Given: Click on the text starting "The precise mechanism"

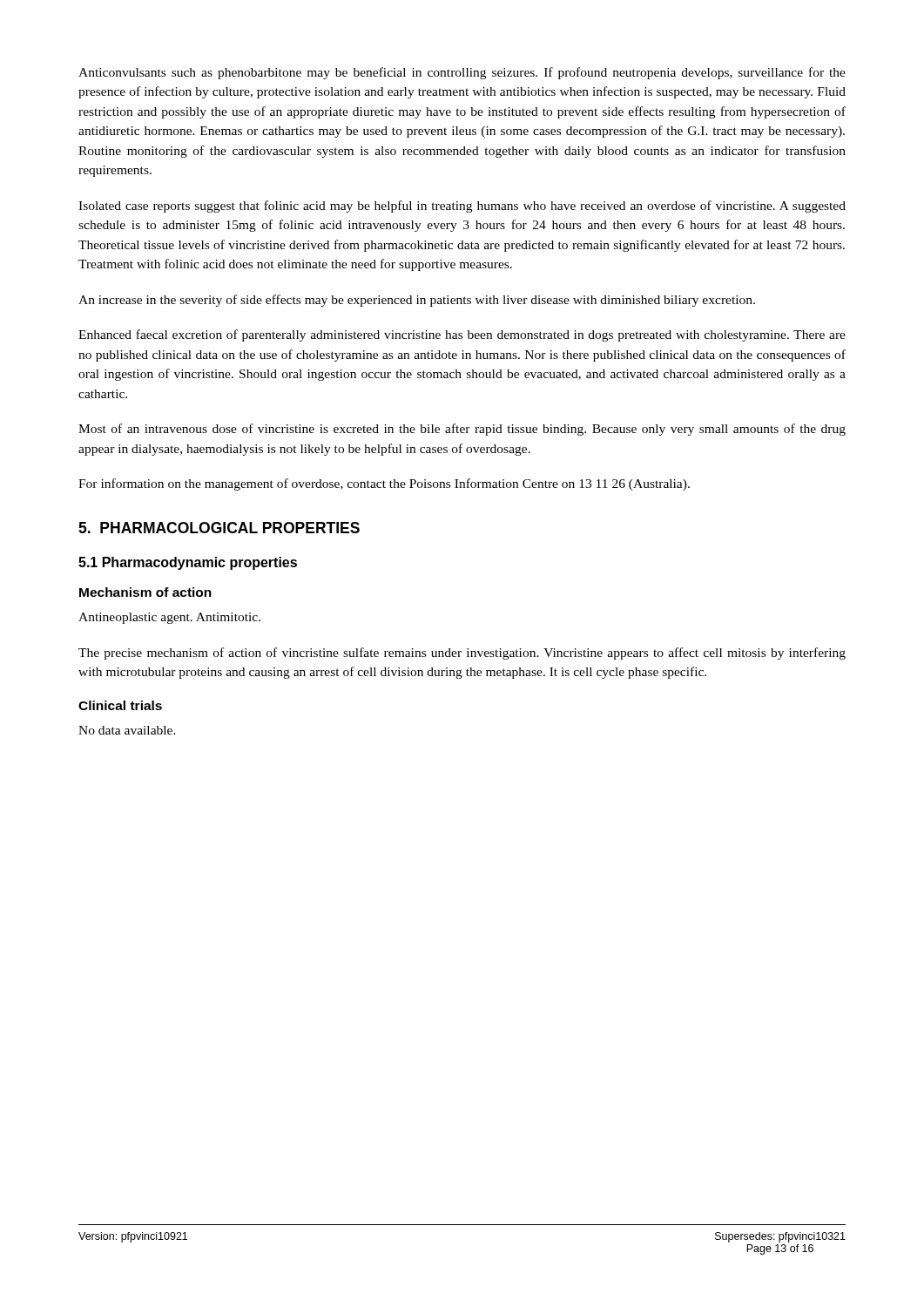Looking at the screenshot, I should pos(462,662).
